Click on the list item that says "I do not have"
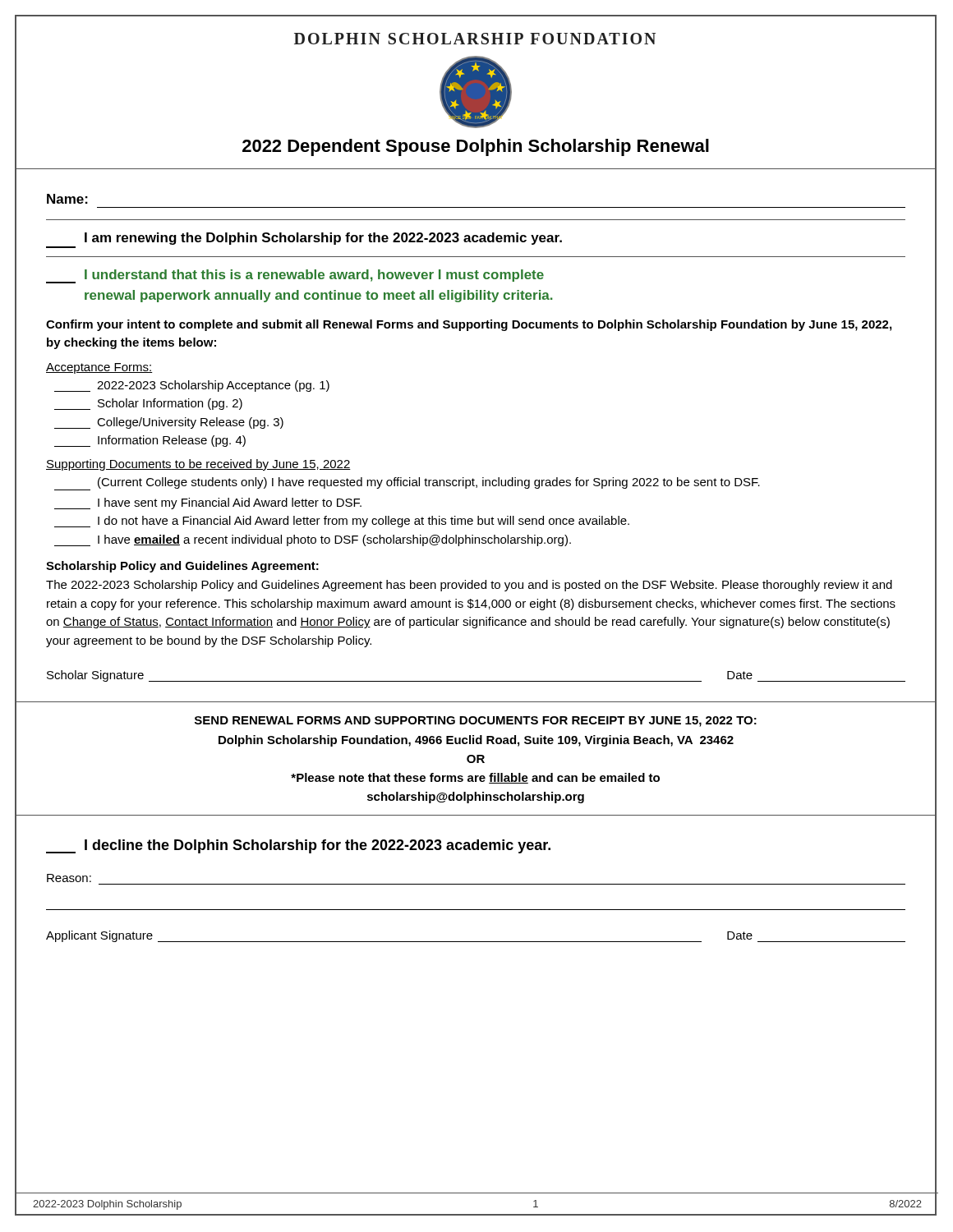The height and width of the screenshot is (1232, 953). click(480, 521)
